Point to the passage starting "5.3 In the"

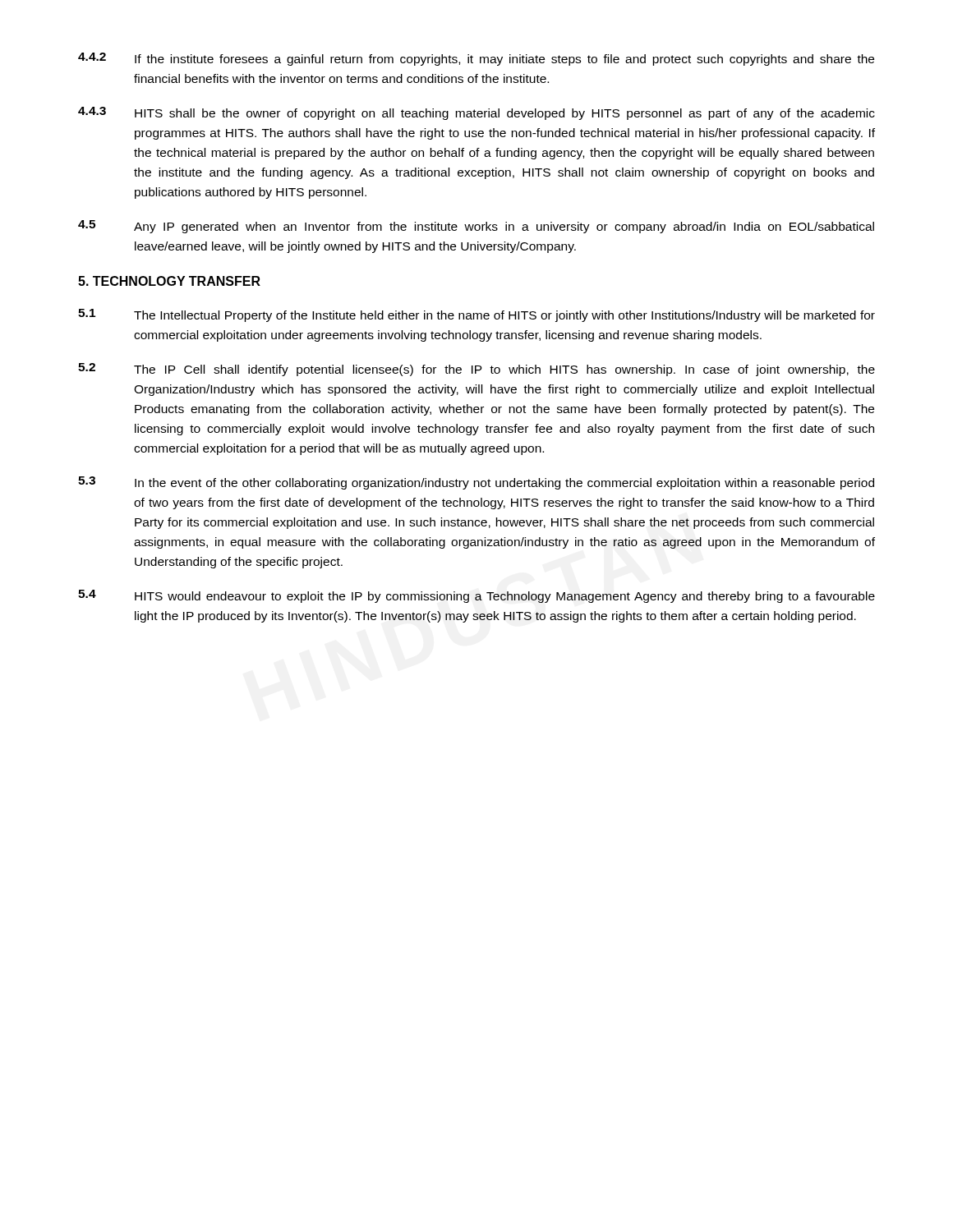(x=476, y=523)
